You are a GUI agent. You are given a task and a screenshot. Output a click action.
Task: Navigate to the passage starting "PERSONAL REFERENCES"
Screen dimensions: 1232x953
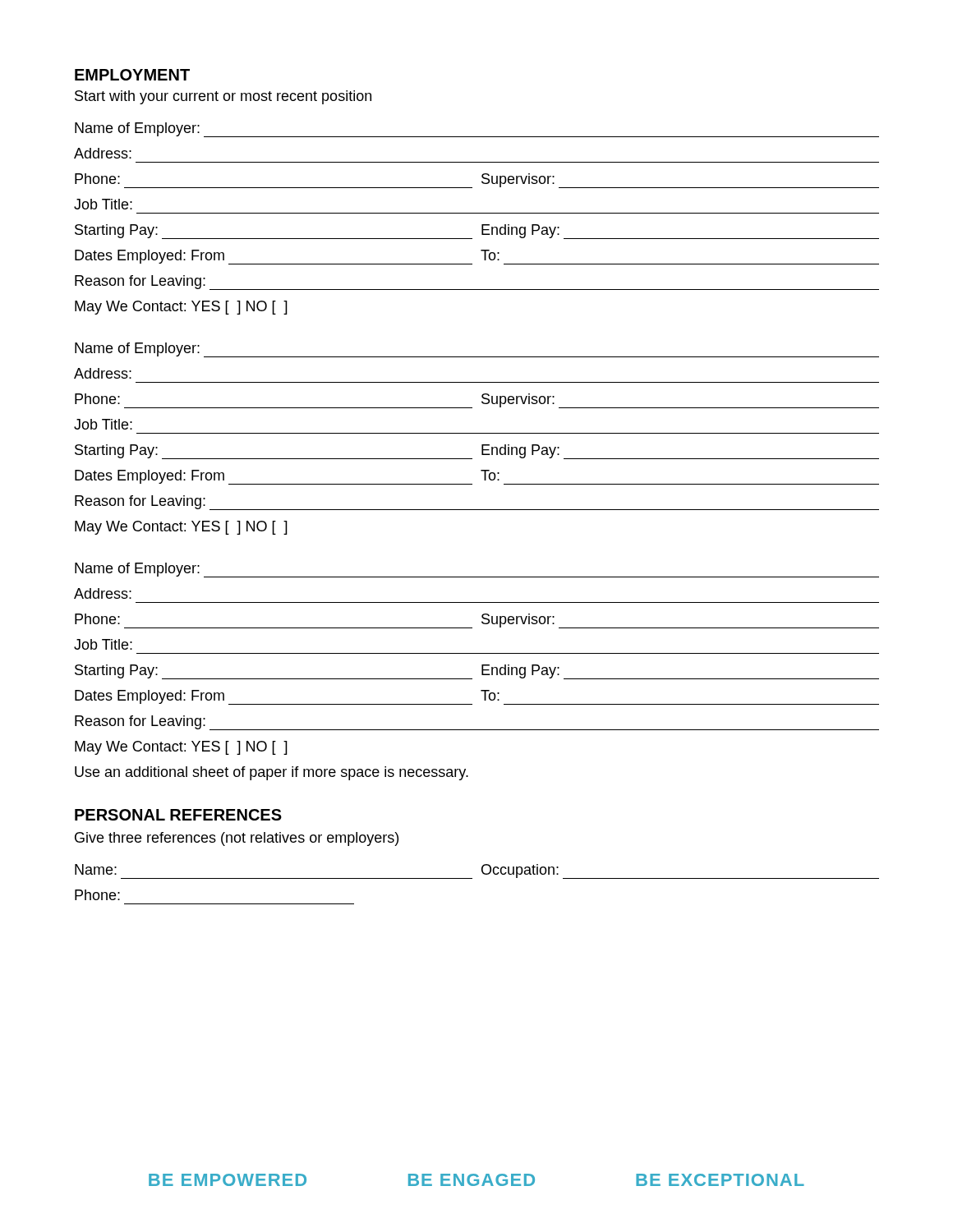[x=178, y=815]
